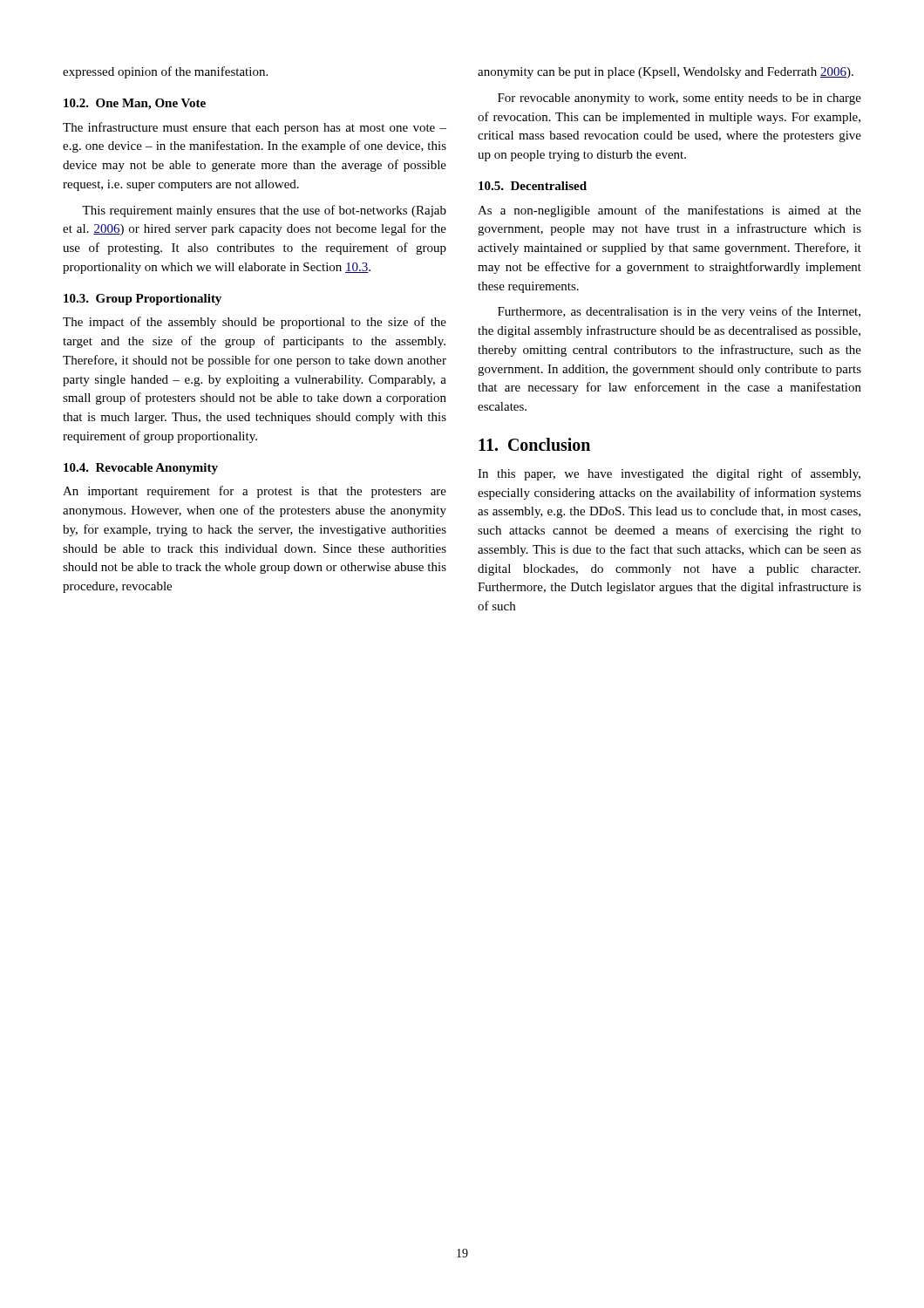Locate the element starting "10.2. One Man, One"

pos(134,103)
